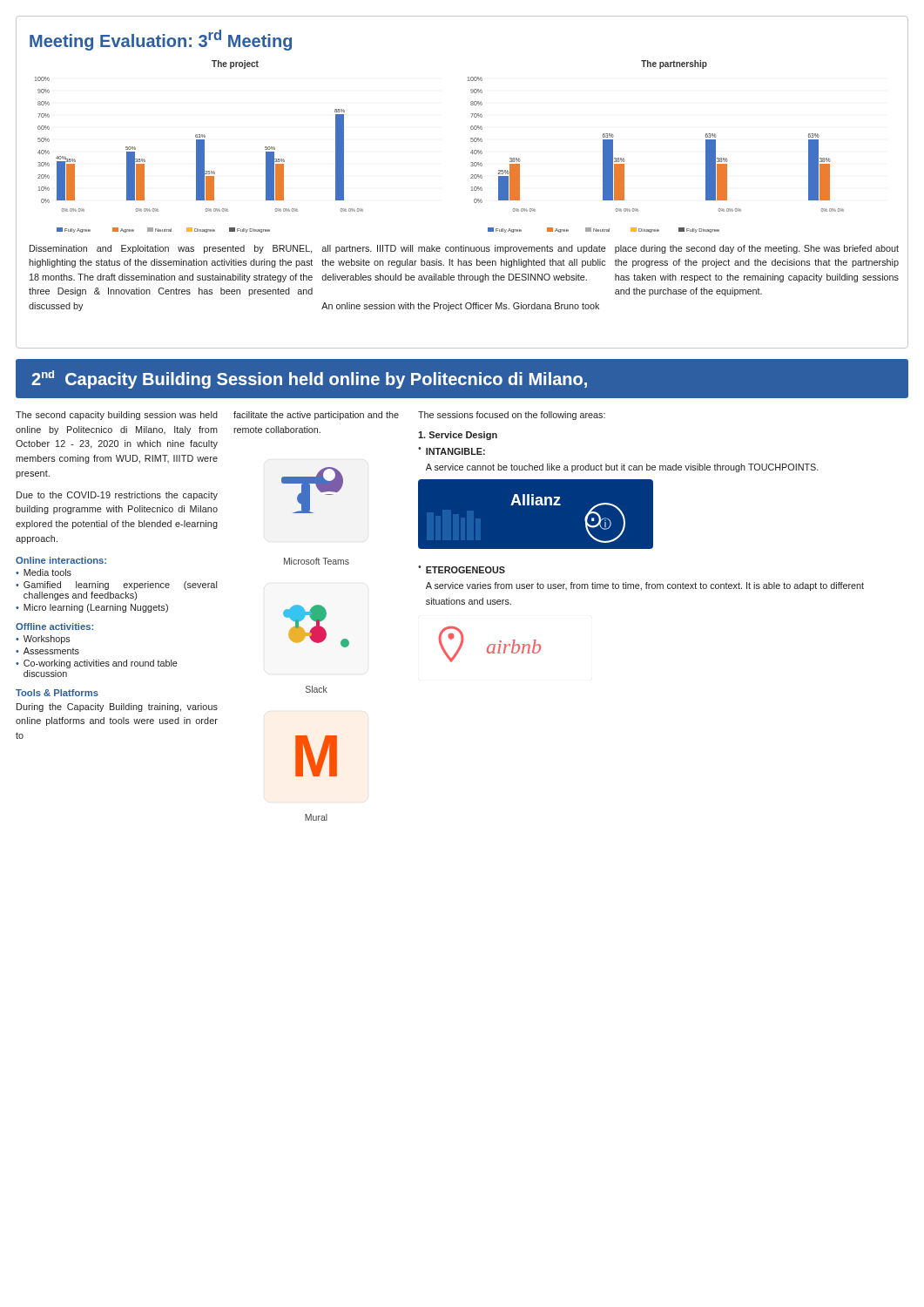
Task: Locate the text "Online interactions:"
Action: click(61, 560)
